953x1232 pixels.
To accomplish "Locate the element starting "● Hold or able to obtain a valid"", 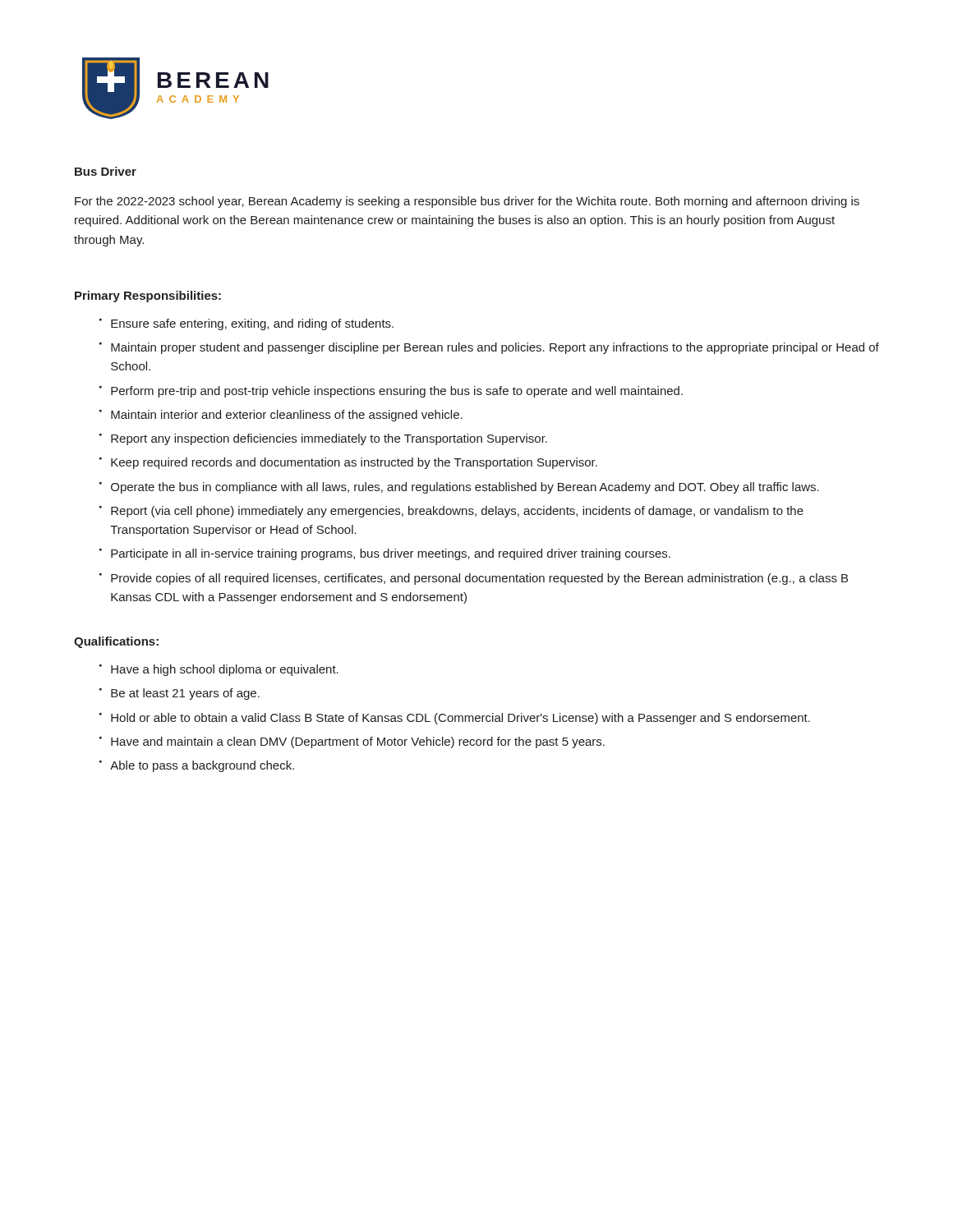I will point(455,717).
